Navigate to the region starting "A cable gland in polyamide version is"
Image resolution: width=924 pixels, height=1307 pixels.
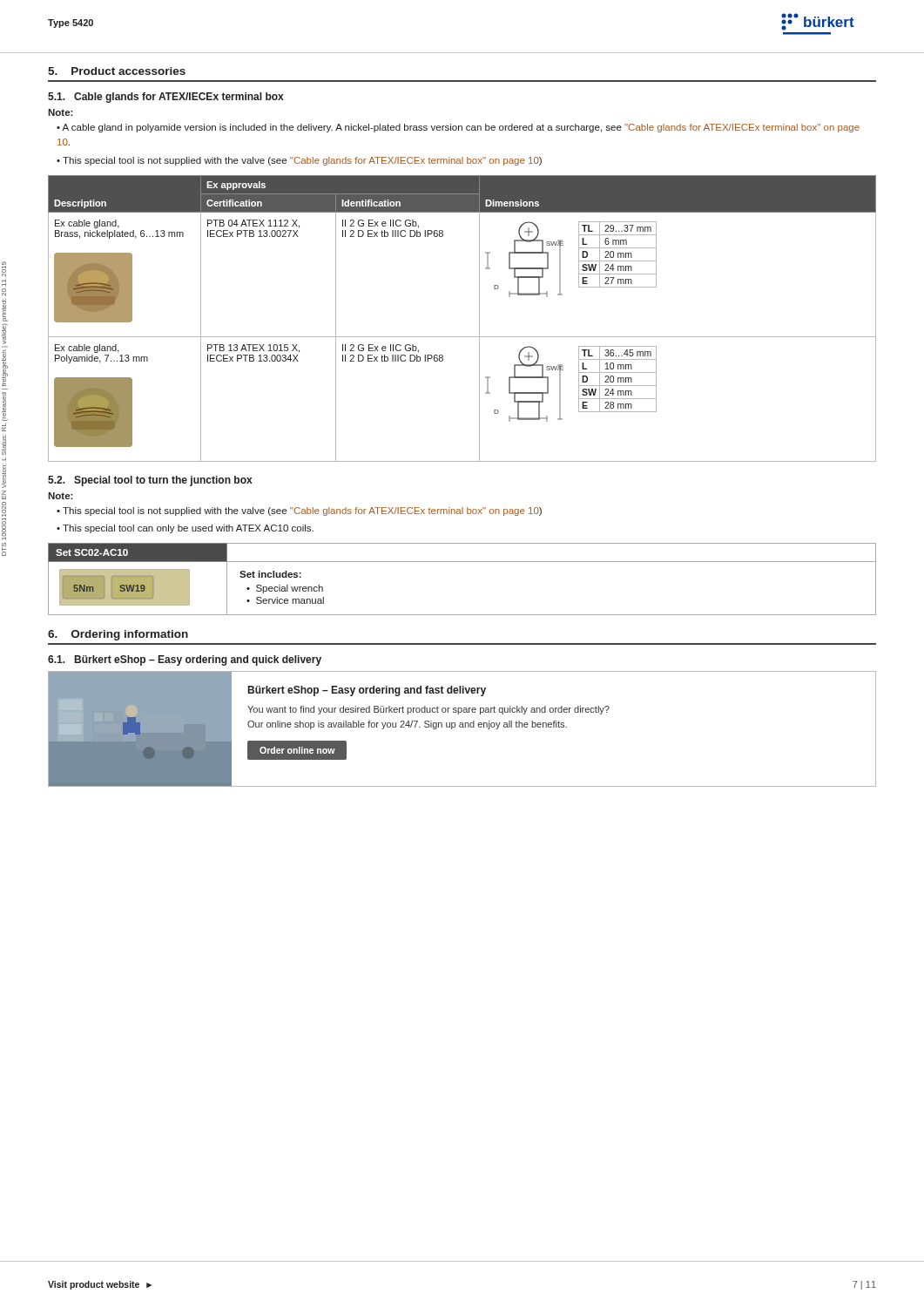458,135
